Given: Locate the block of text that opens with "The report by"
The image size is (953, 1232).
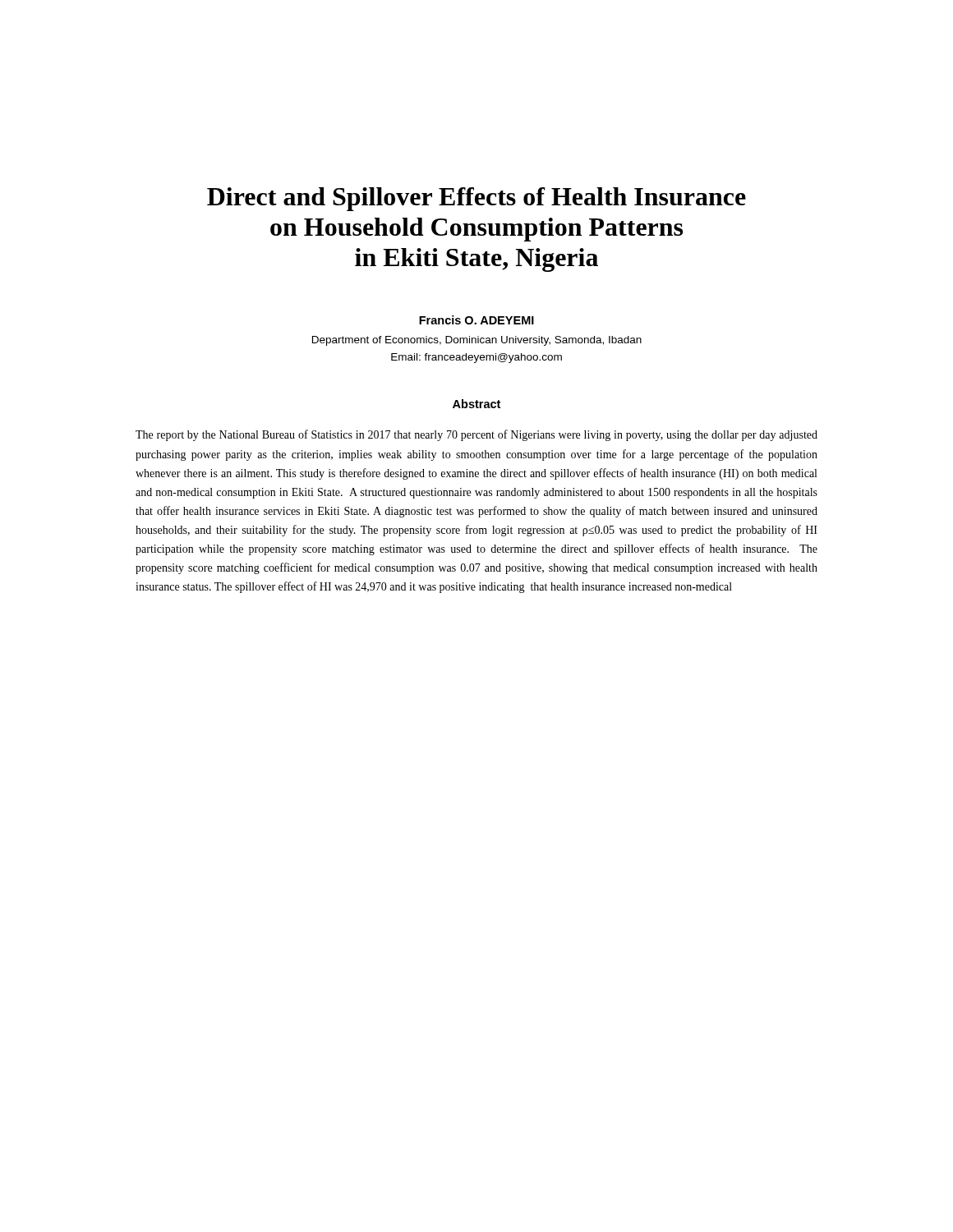Looking at the screenshot, I should (476, 511).
